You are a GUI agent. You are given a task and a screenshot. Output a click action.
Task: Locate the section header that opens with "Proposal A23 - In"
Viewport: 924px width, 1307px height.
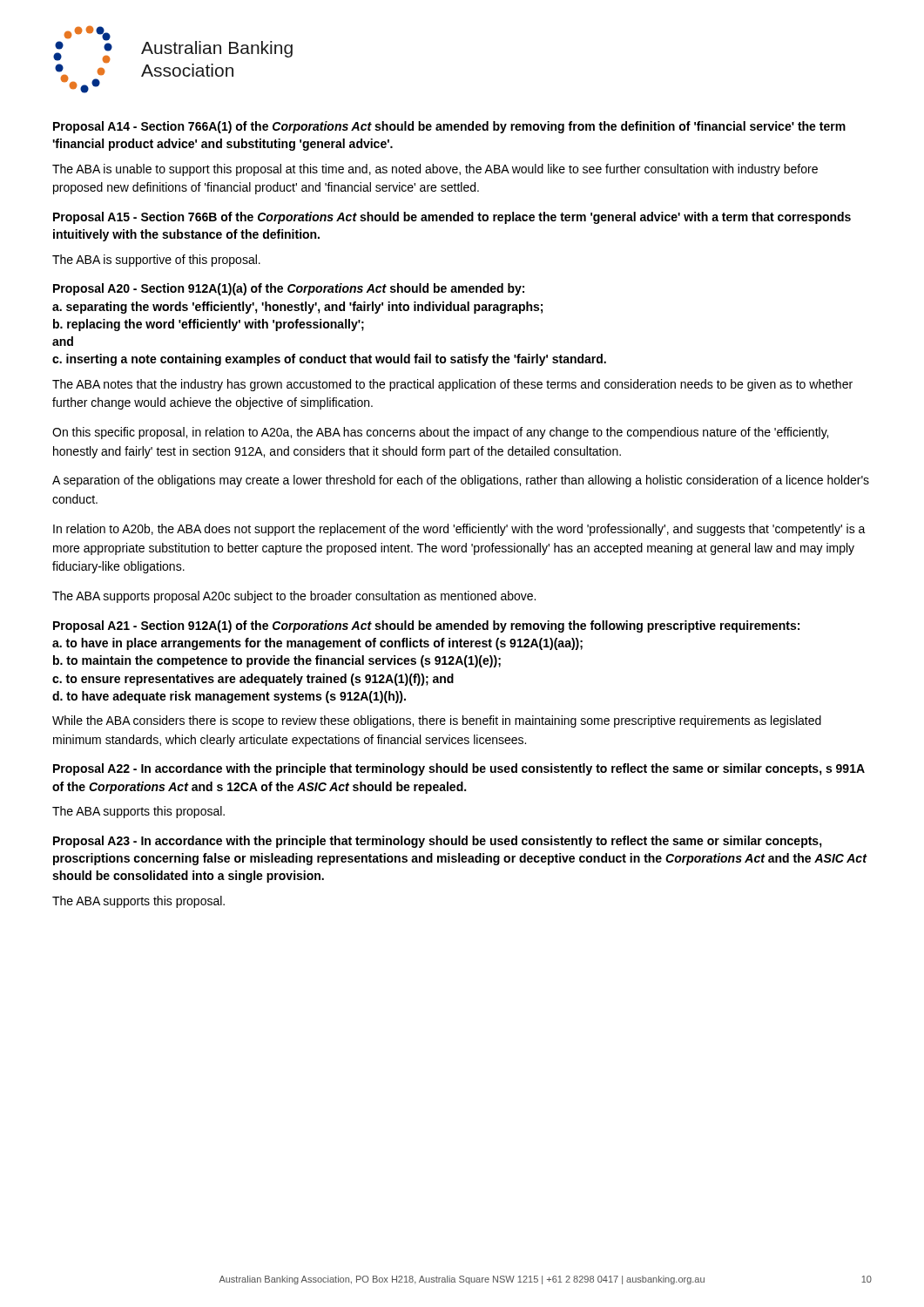459,858
